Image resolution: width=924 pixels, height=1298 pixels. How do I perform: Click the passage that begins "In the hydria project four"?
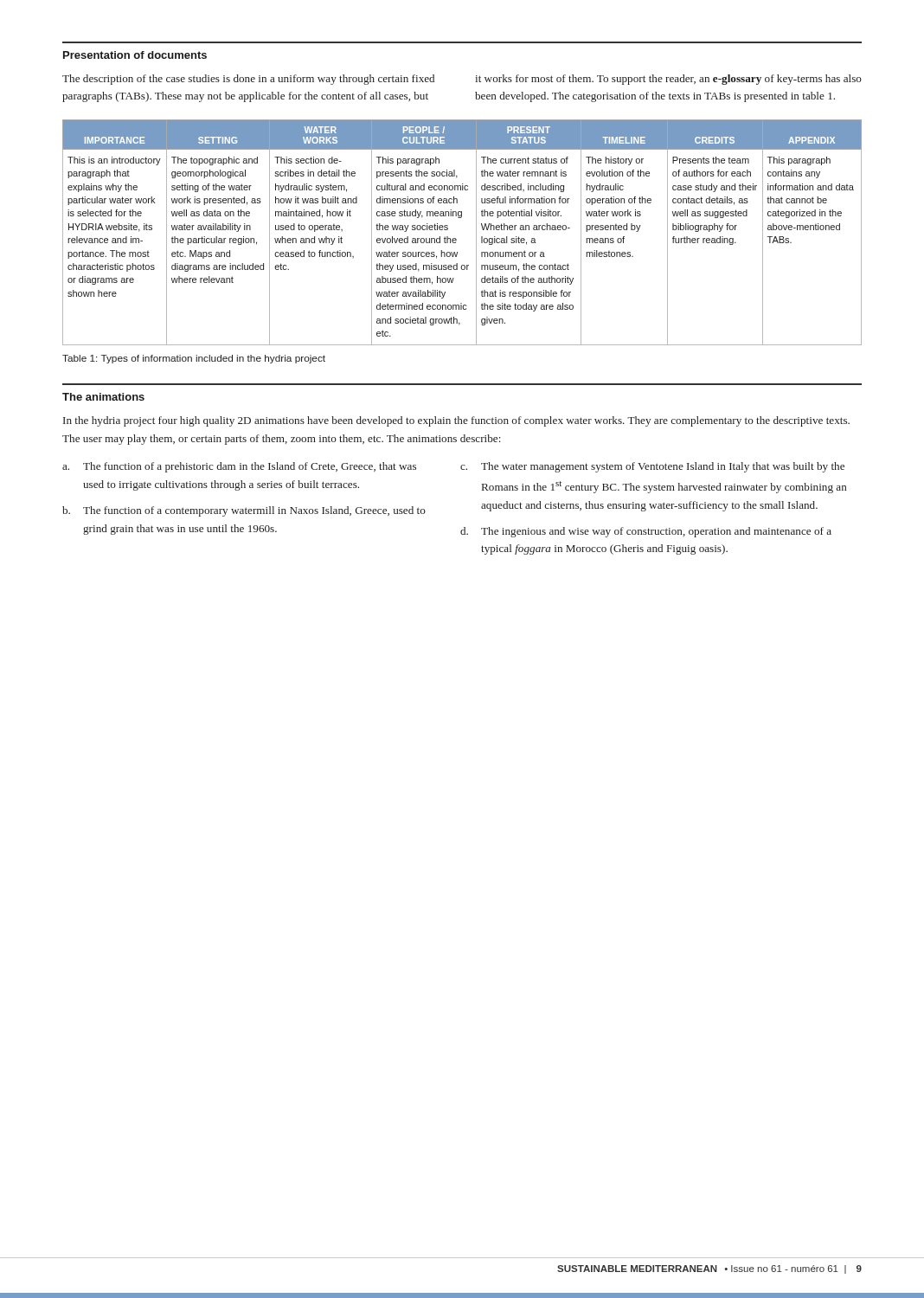[x=462, y=430]
